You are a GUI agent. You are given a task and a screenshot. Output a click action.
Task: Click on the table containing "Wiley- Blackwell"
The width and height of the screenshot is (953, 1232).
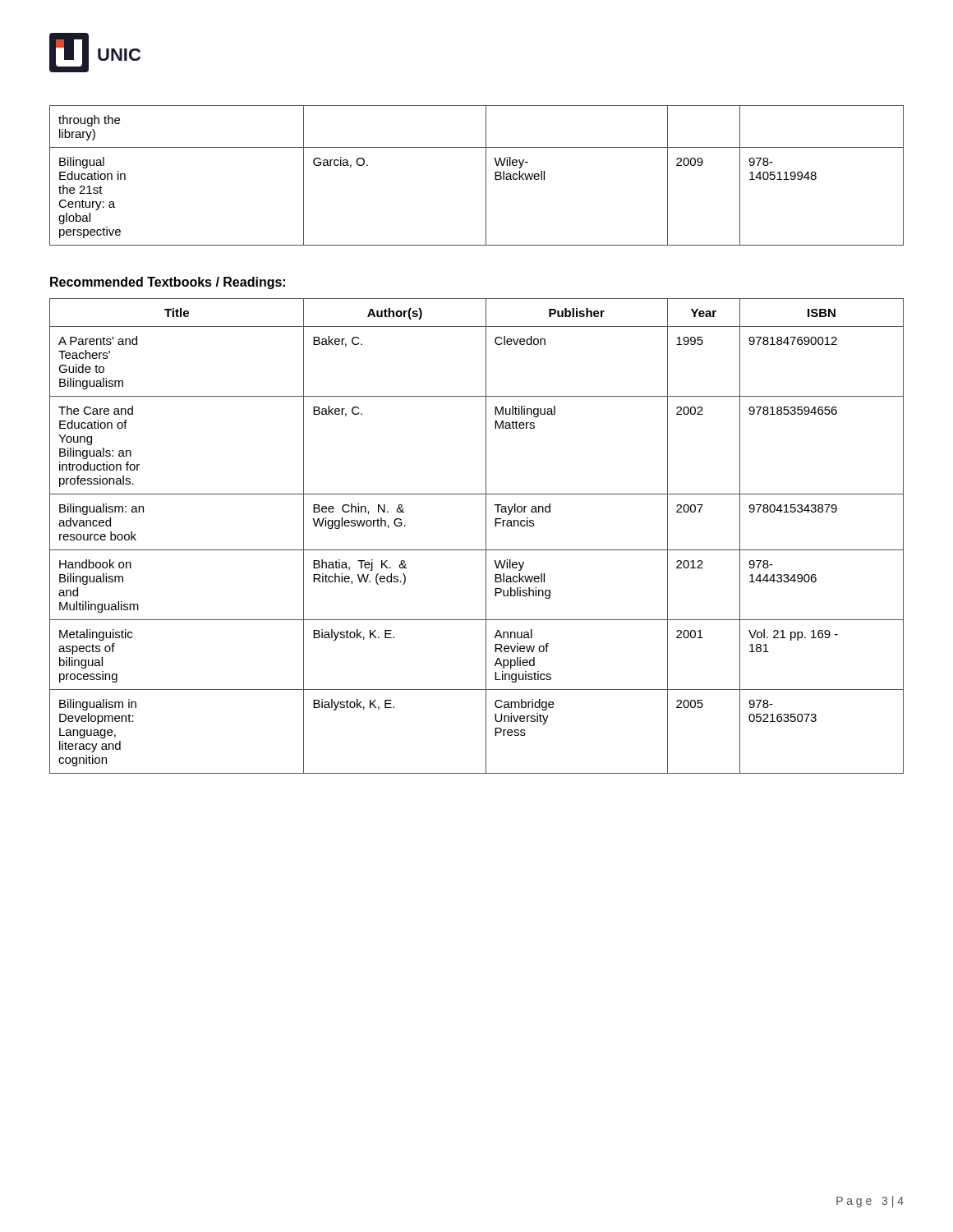tap(476, 175)
